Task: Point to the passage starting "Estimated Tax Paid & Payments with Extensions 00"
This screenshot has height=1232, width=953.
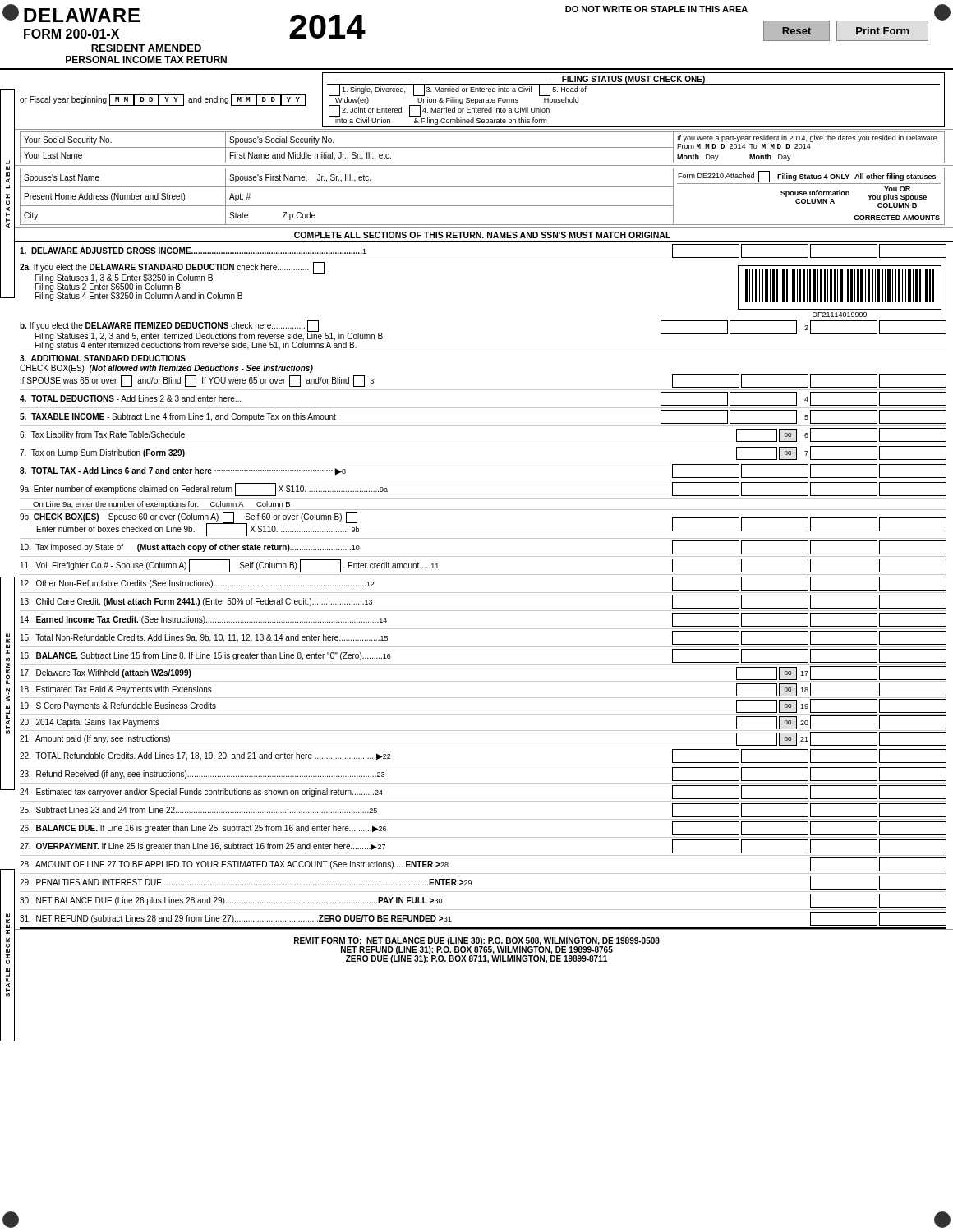Action: point(483,689)
